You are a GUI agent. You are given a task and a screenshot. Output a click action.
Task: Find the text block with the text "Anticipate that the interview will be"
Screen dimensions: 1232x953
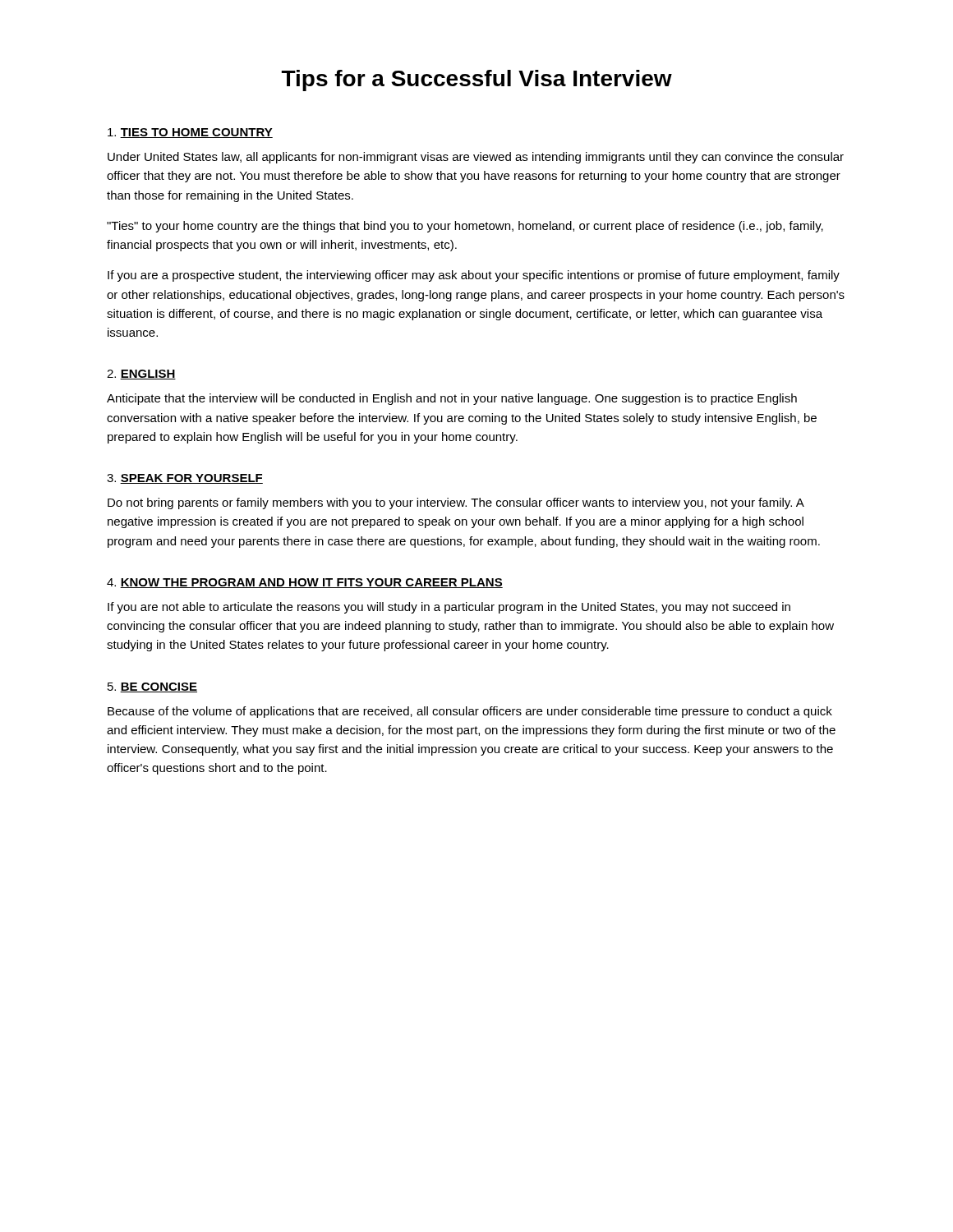tap(462, 417)
